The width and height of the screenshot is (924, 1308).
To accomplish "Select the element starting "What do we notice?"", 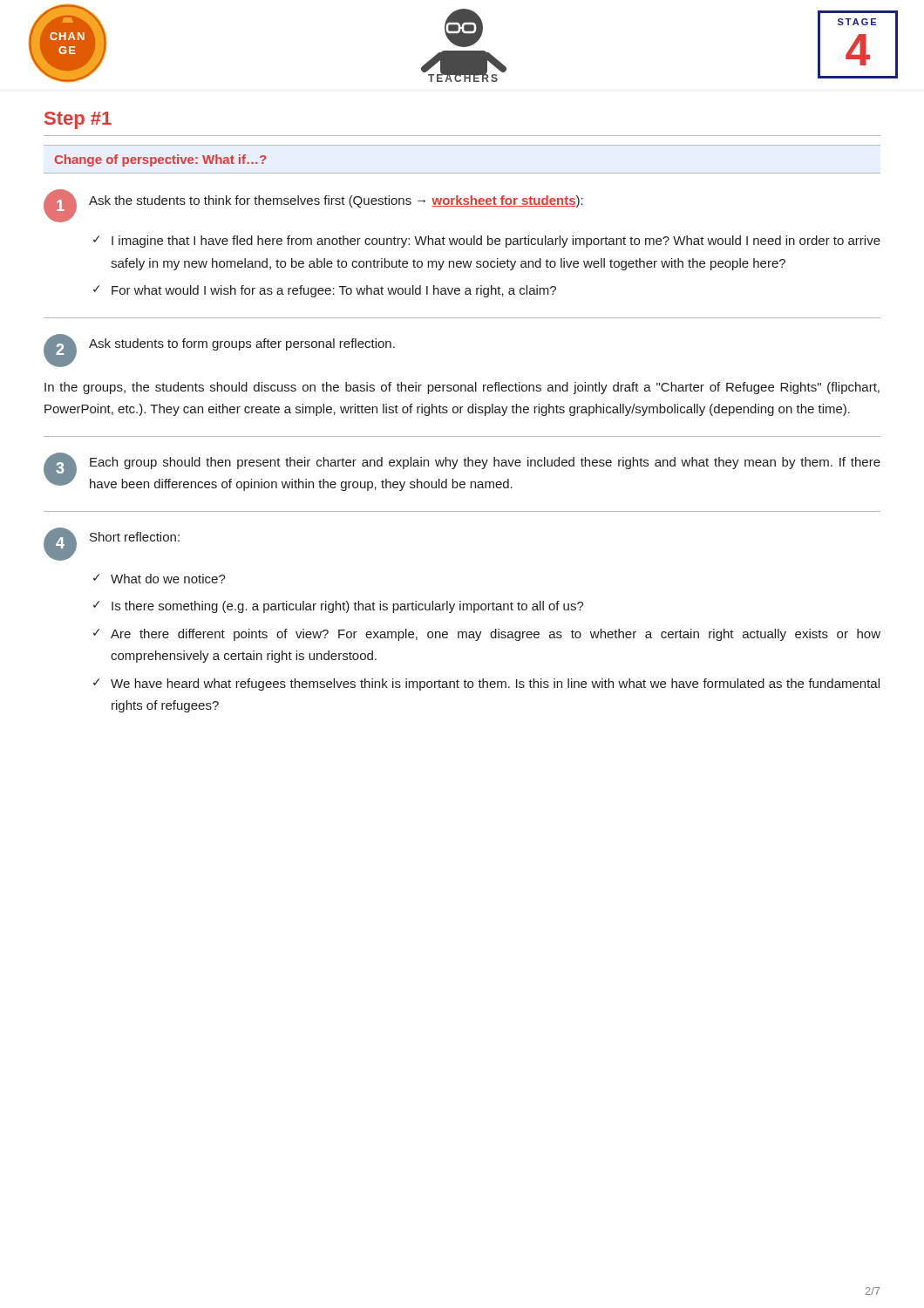I will pyautogui.click(x=168, y=578).
